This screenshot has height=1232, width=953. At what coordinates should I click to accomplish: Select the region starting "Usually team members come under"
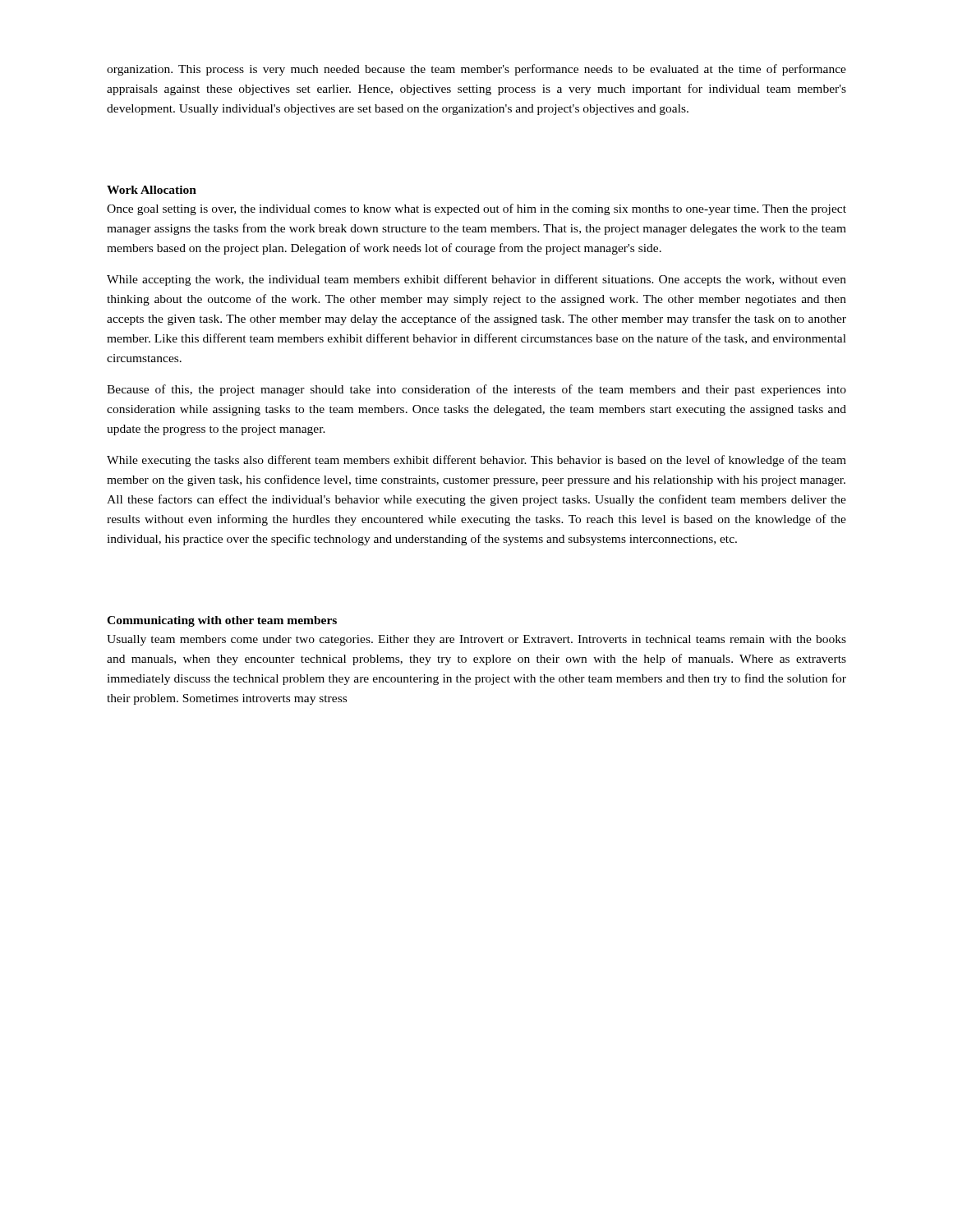(x=476, y=668)
